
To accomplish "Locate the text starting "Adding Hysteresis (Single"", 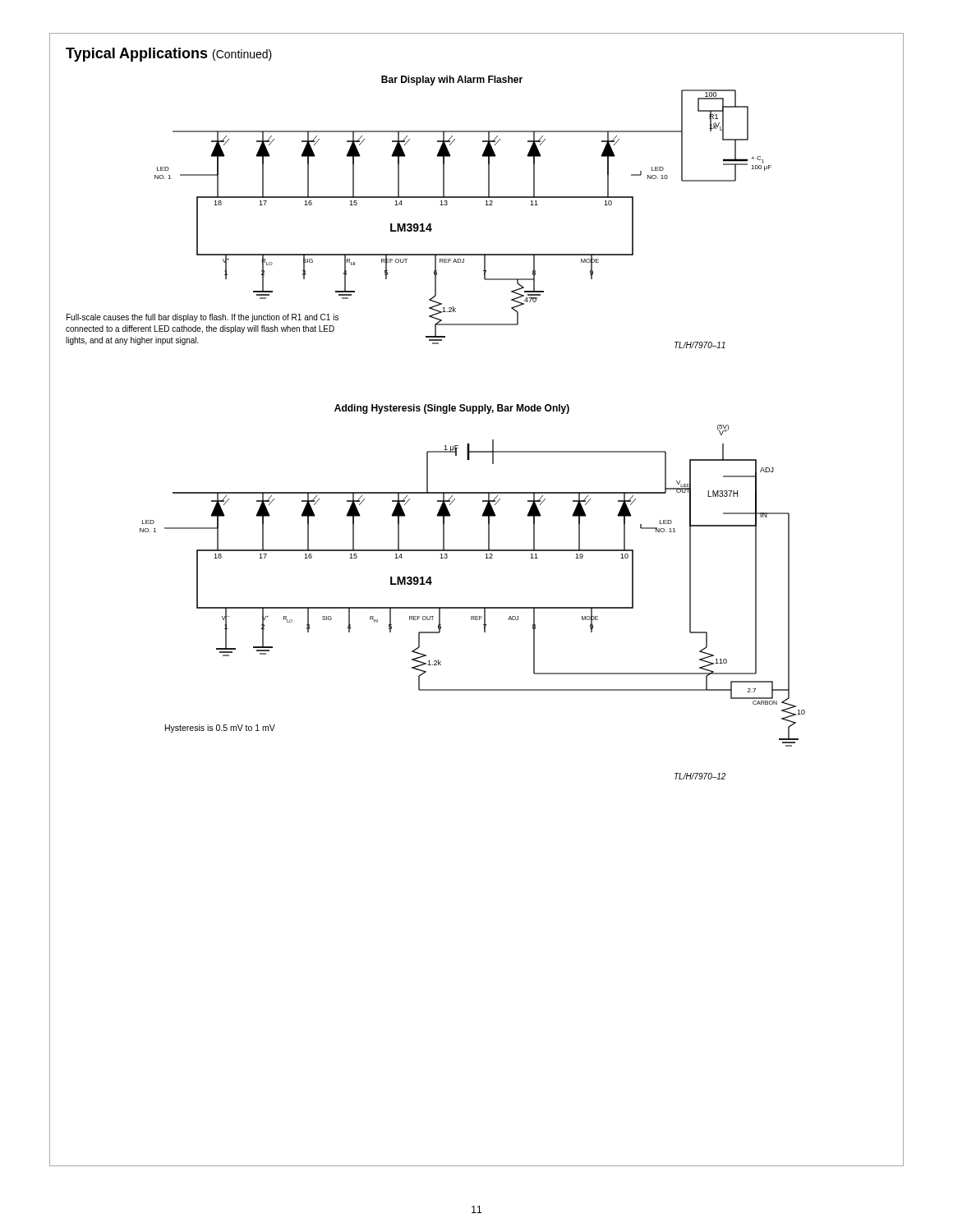I will tap(452, 408).
